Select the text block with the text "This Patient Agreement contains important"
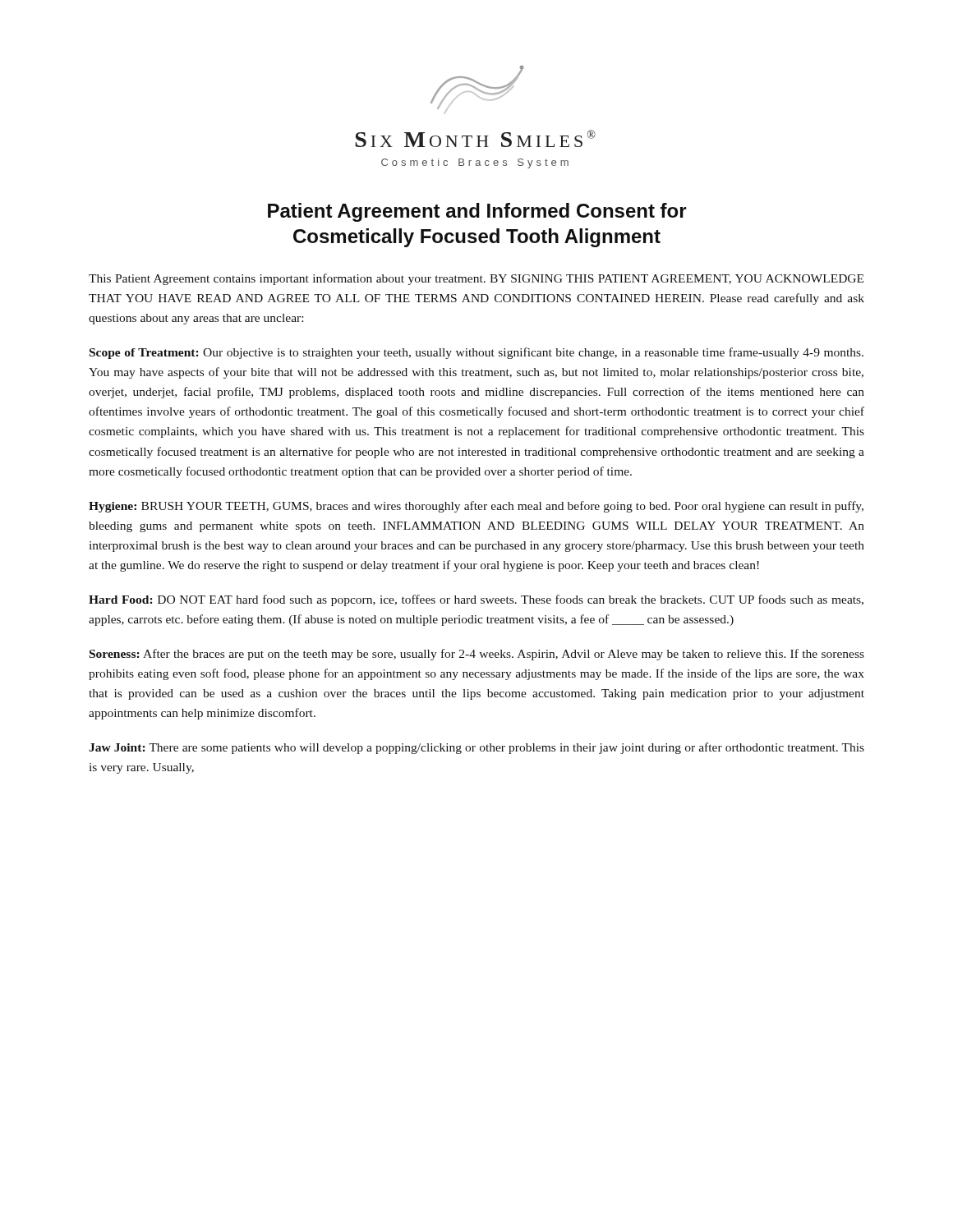 pyautogui.click(x=476, y=298)
